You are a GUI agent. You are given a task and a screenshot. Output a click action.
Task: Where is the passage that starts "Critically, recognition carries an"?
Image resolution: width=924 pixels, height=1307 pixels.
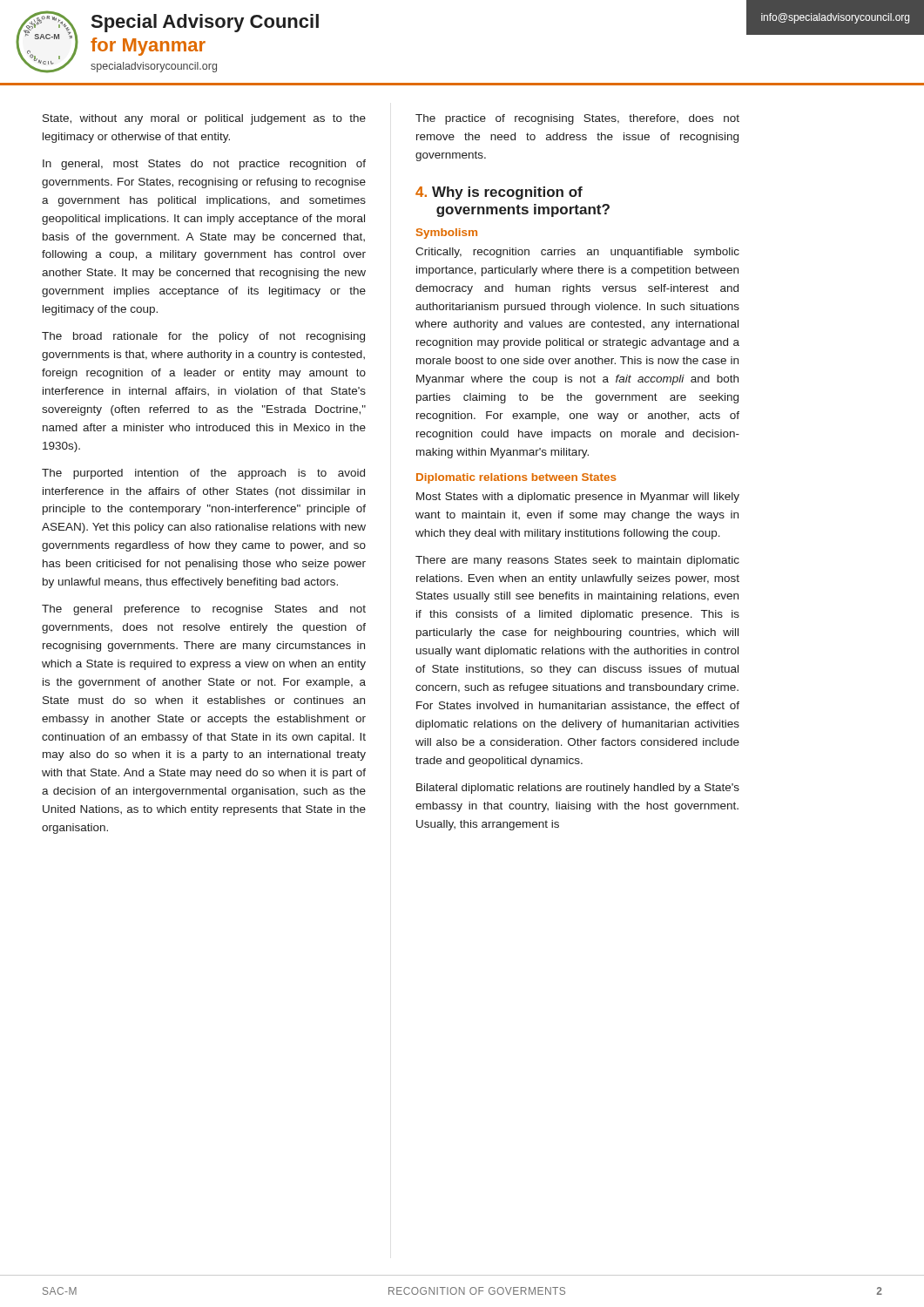point(577,351)
